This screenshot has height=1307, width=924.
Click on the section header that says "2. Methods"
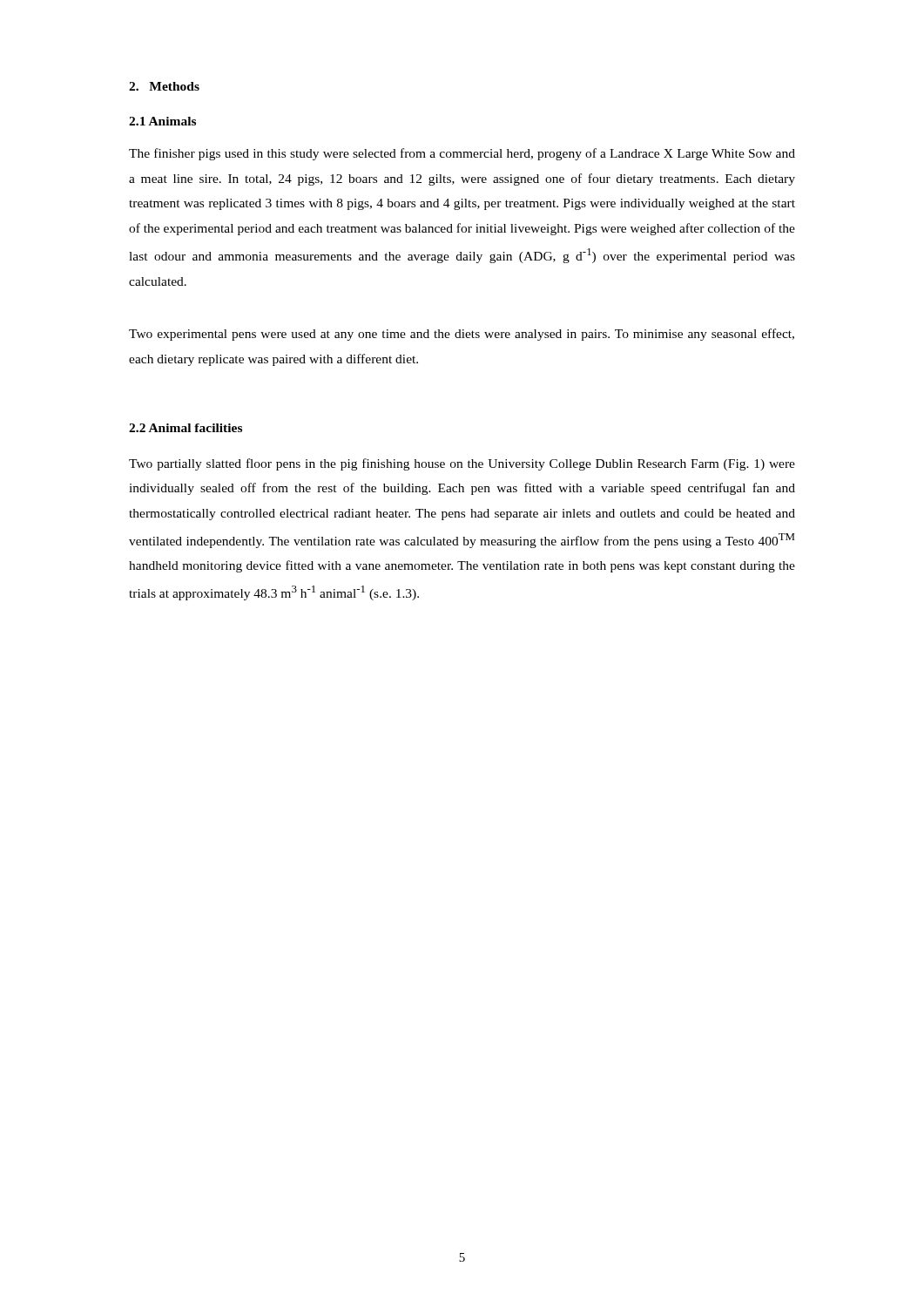[x=164, y=86]
